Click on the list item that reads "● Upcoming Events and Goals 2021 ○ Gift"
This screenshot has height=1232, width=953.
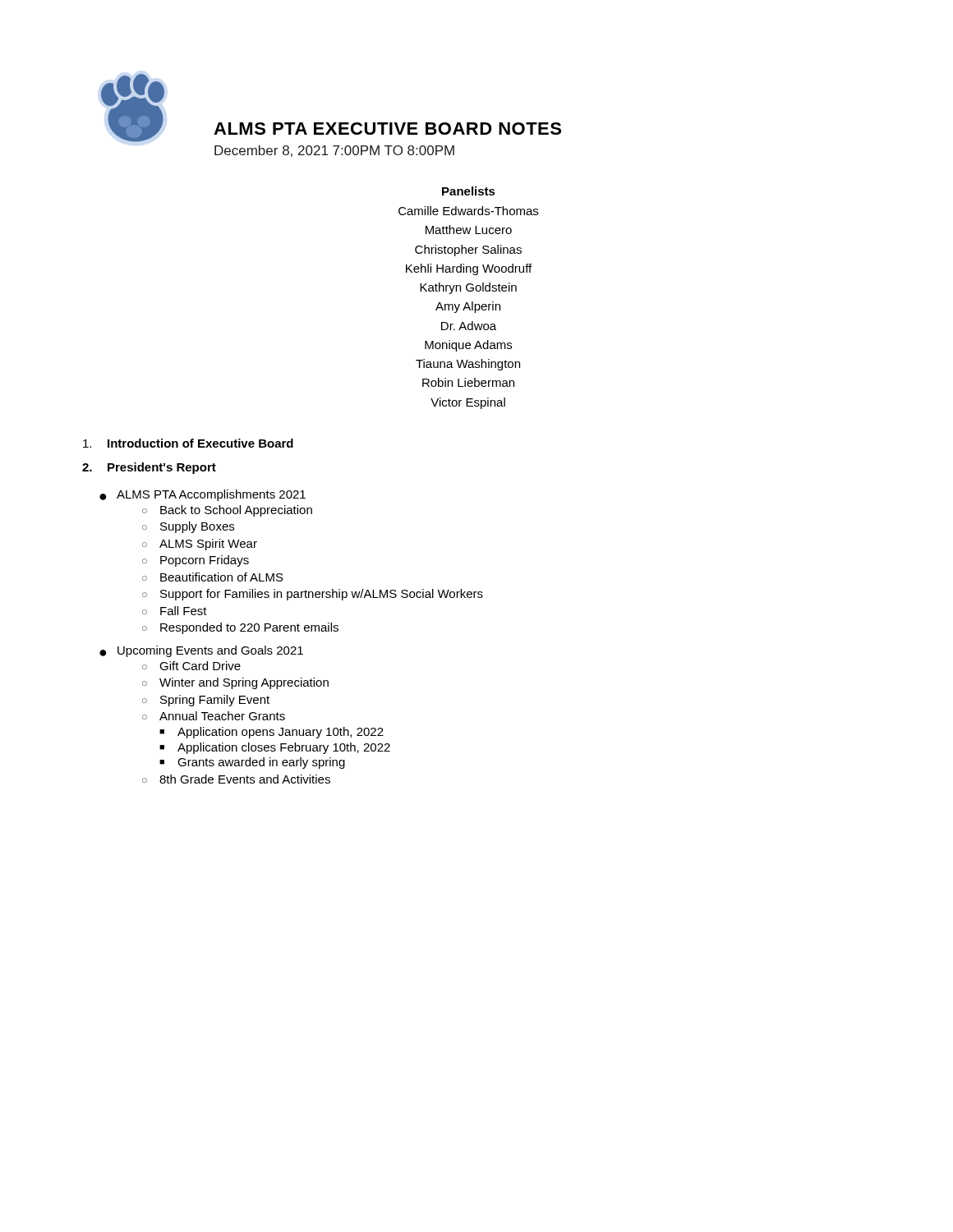click(245, 716)
